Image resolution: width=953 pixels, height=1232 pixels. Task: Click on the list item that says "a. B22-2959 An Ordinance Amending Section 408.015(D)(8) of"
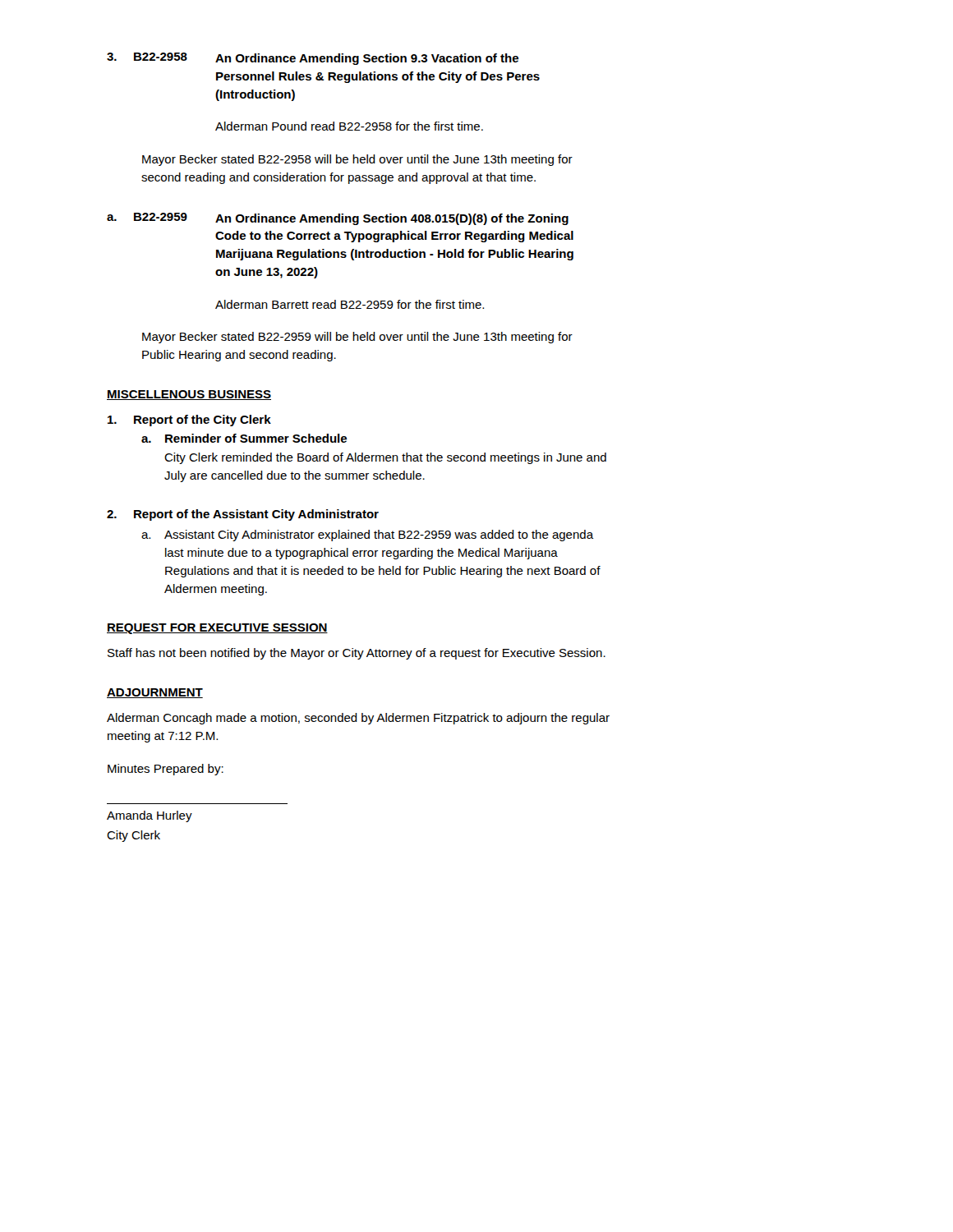click(x=476, y=245)
